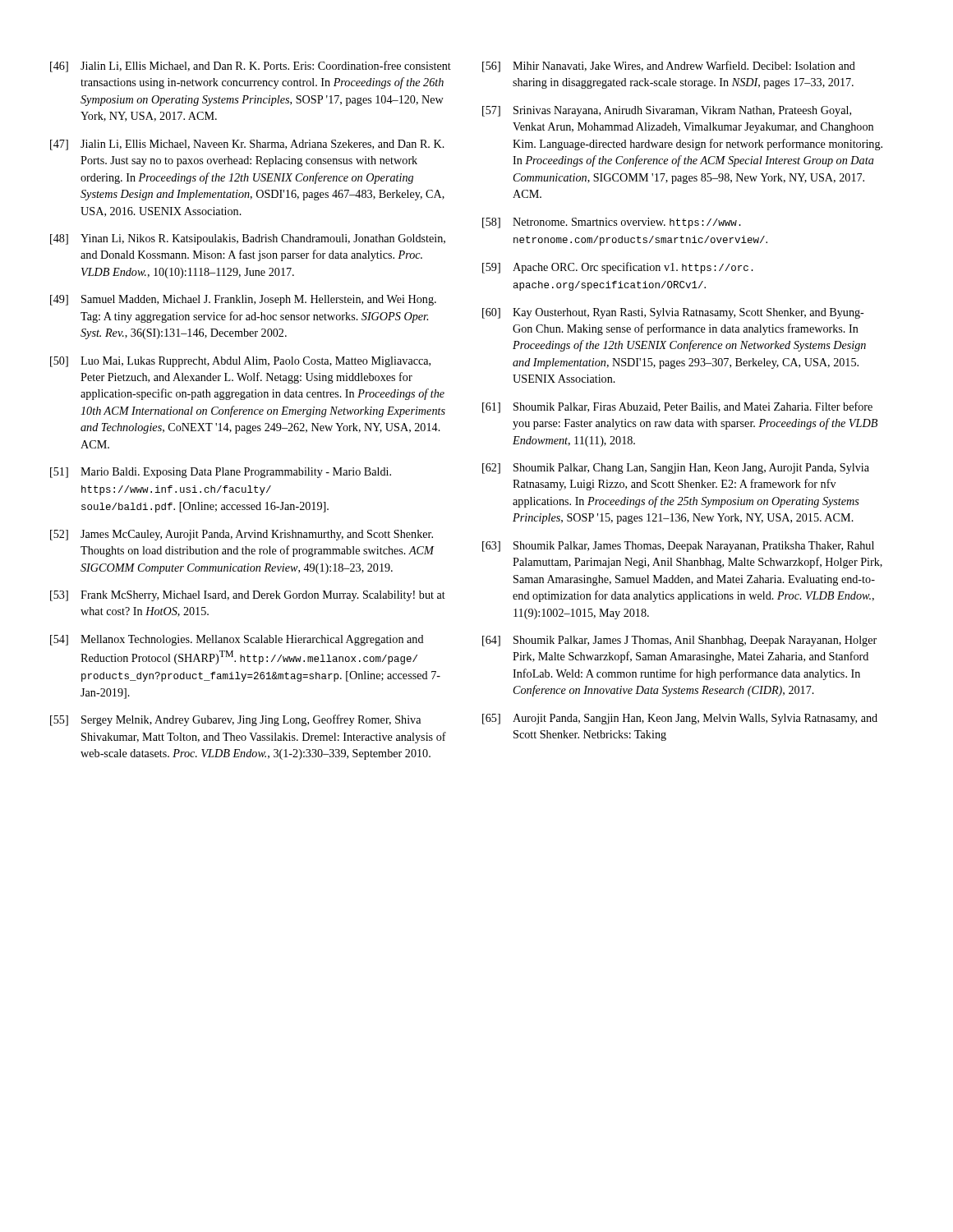Find the block on this page that starts "[54] Mellanox Technologies. Mellanox"
953x1232 pixels.
251,666
